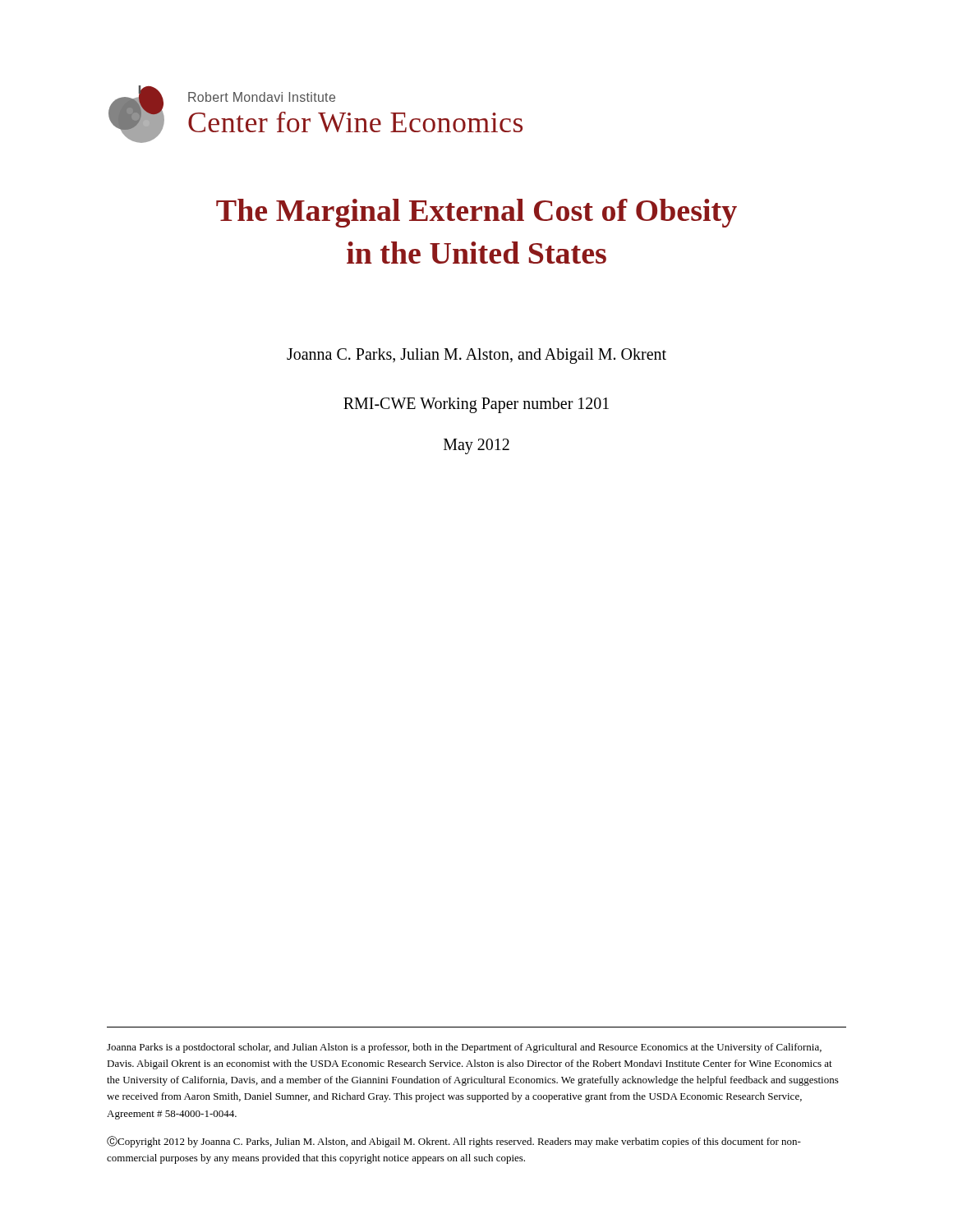
Task: Select the text starting "Joanna C. Parks, Julian M. Alston,"
Action: coord(476,354)
